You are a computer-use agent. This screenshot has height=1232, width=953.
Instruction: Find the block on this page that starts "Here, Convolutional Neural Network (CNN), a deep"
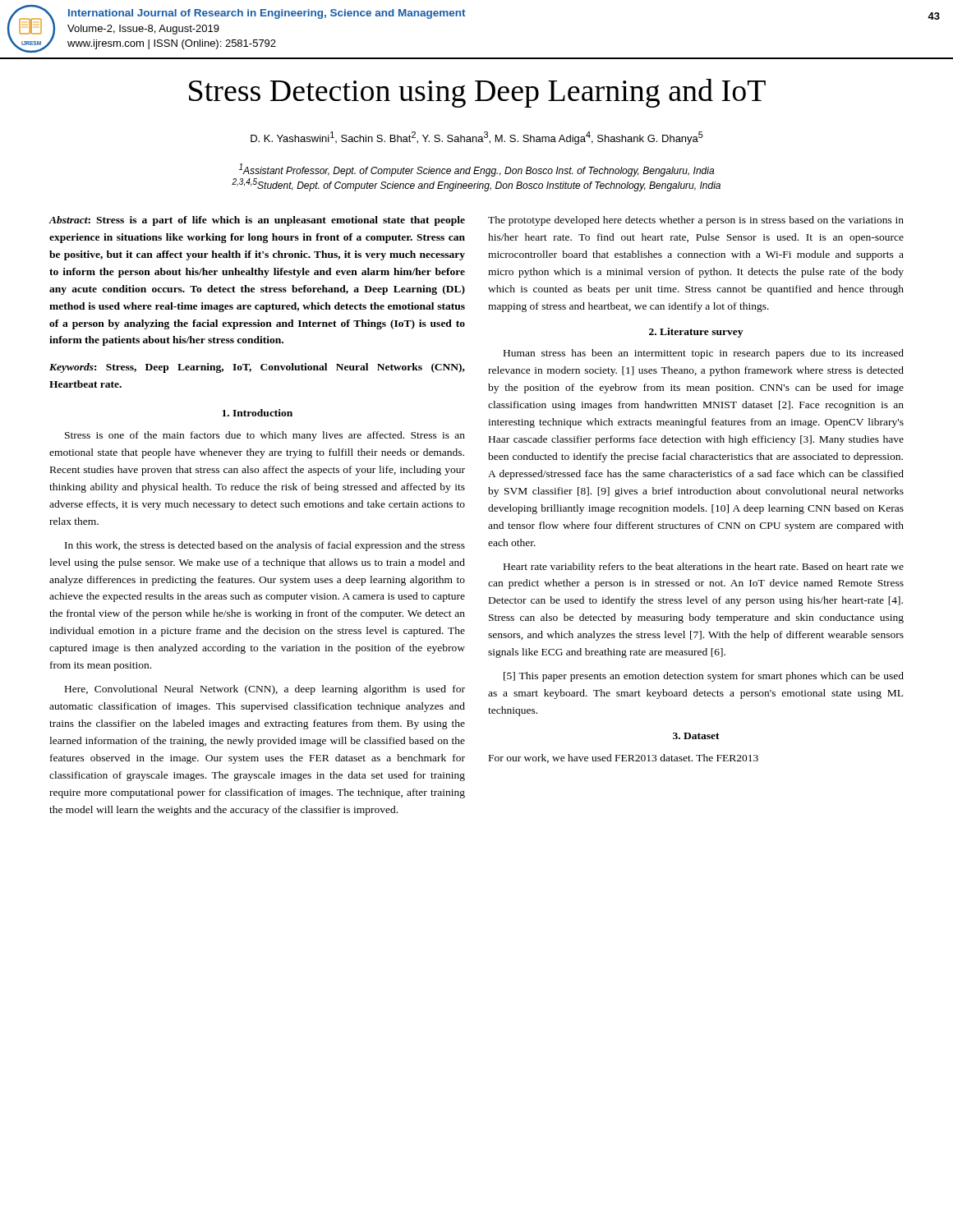pos(257,749)
